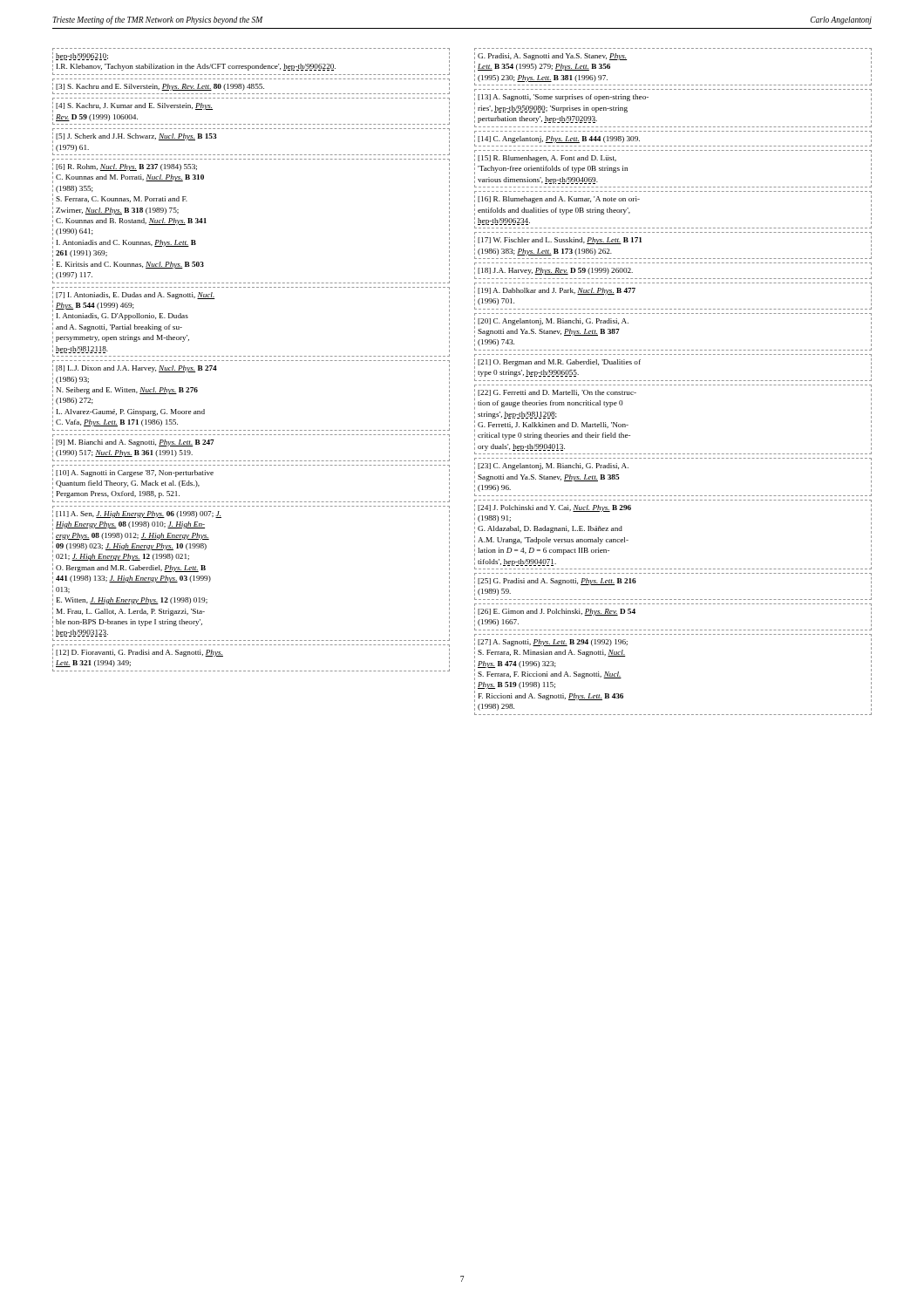924x1308 pixels.
Task: Locate the list item with the text "[19] A. Dabholkar and J. Park, Nucl."
Action: [x=557, y=296]
